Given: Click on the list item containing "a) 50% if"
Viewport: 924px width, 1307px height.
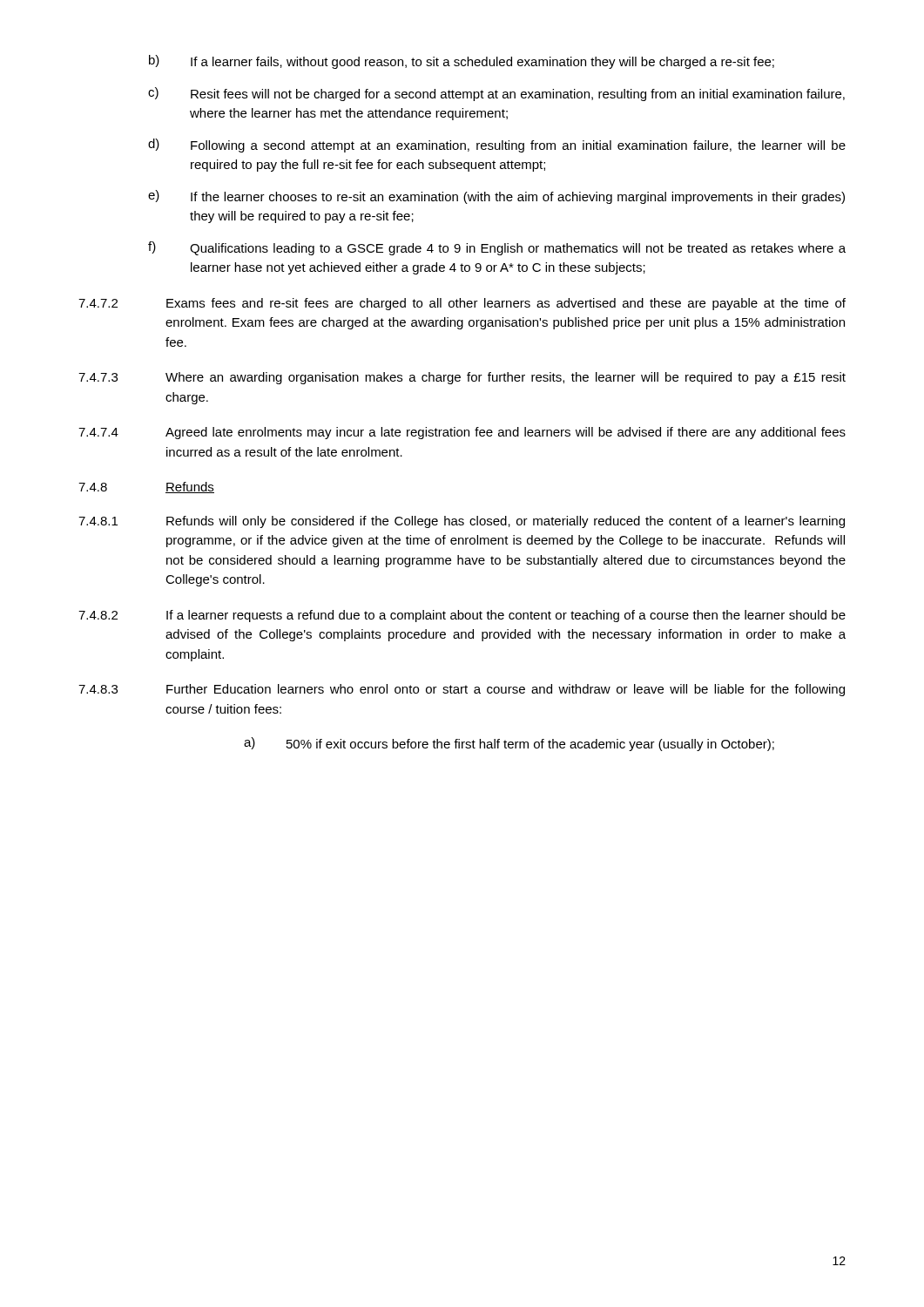Looking at the screenshot, I should pos(545,744).
